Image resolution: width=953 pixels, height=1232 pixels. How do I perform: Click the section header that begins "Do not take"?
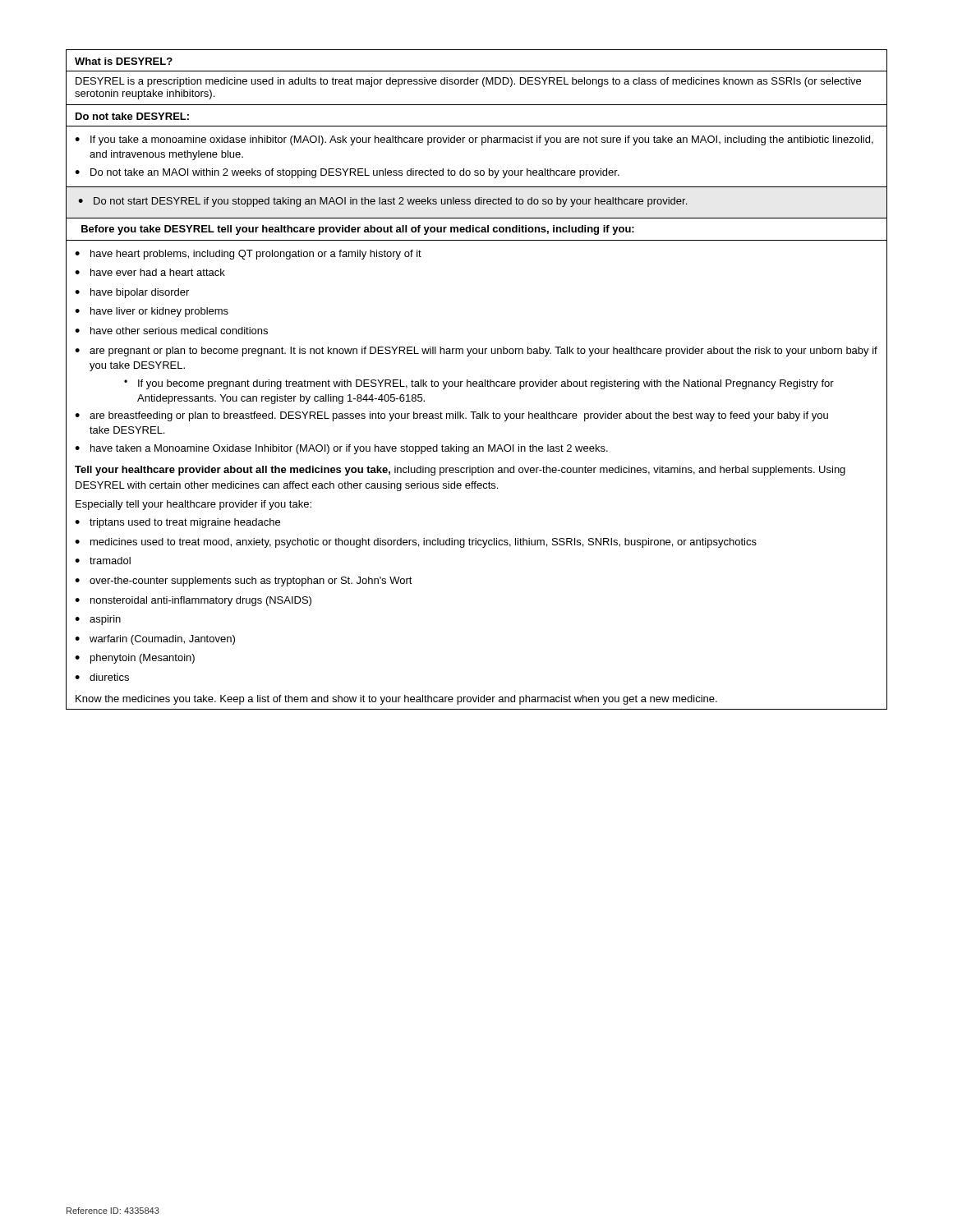[132, 116]
